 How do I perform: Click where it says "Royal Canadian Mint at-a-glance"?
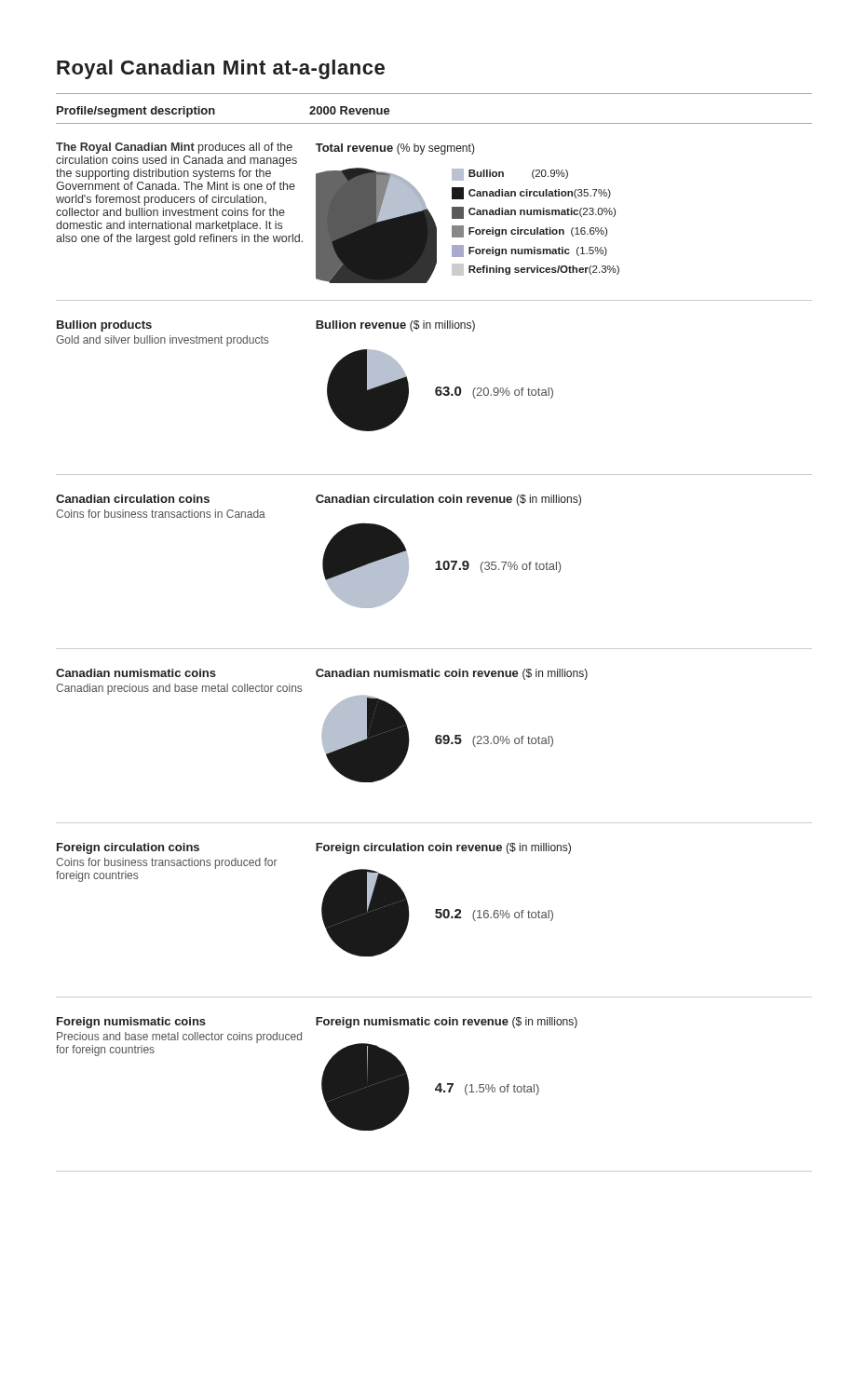[221, 68]
